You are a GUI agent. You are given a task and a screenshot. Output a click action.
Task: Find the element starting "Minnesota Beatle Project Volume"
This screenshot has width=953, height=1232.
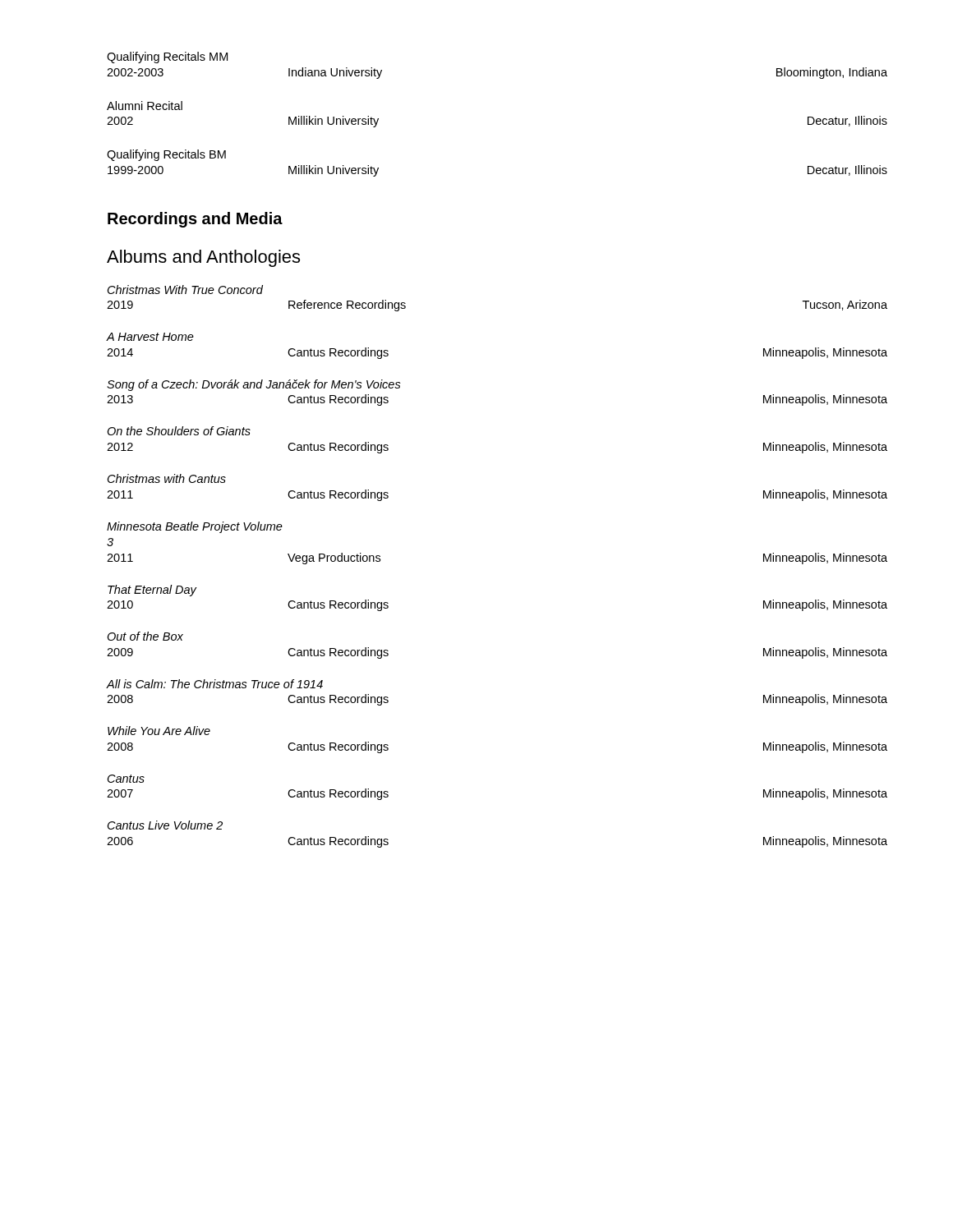pyautogui.click(x=195, y=527)
